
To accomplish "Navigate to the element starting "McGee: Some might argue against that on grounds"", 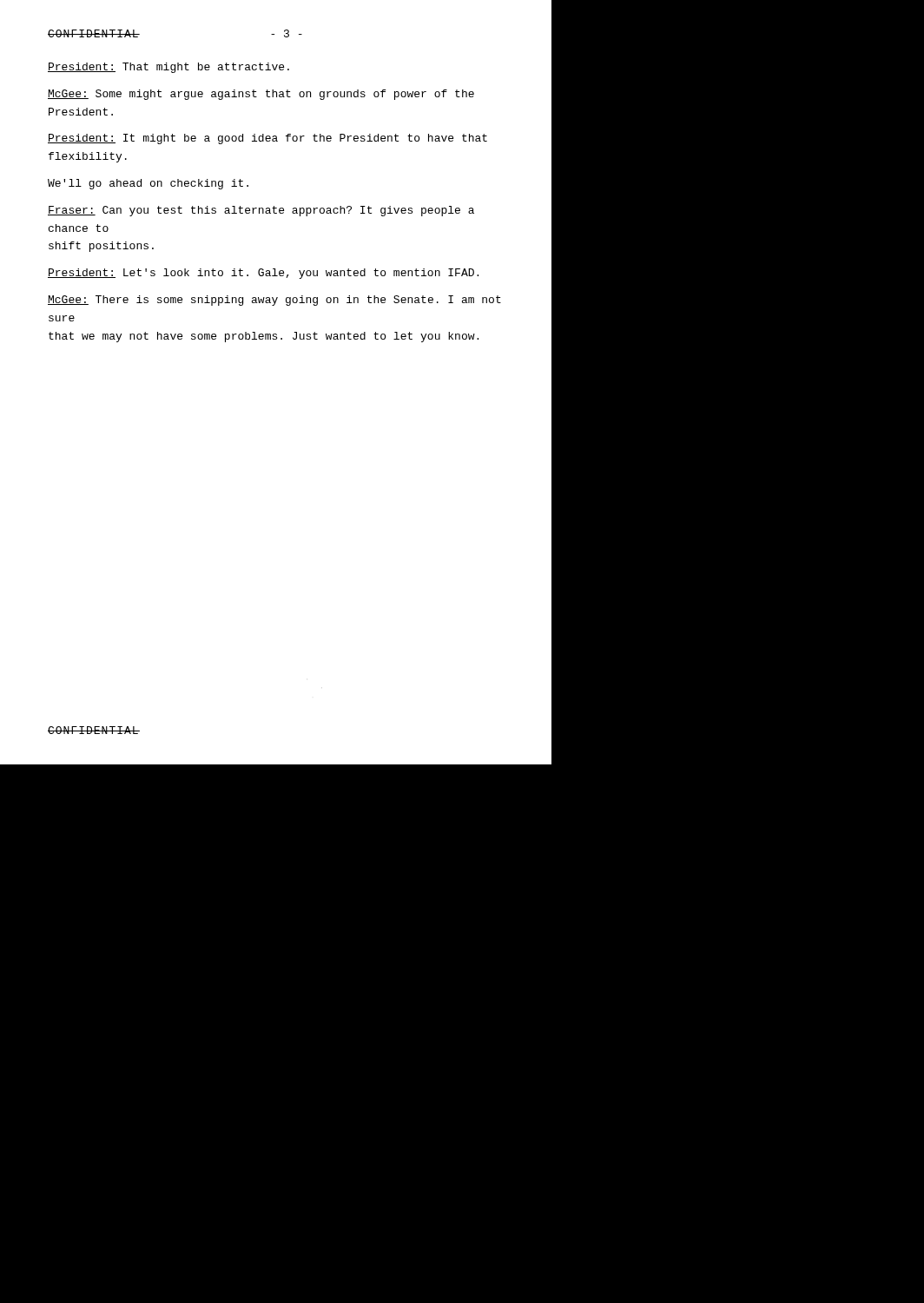I will click(x=261, y=103).
